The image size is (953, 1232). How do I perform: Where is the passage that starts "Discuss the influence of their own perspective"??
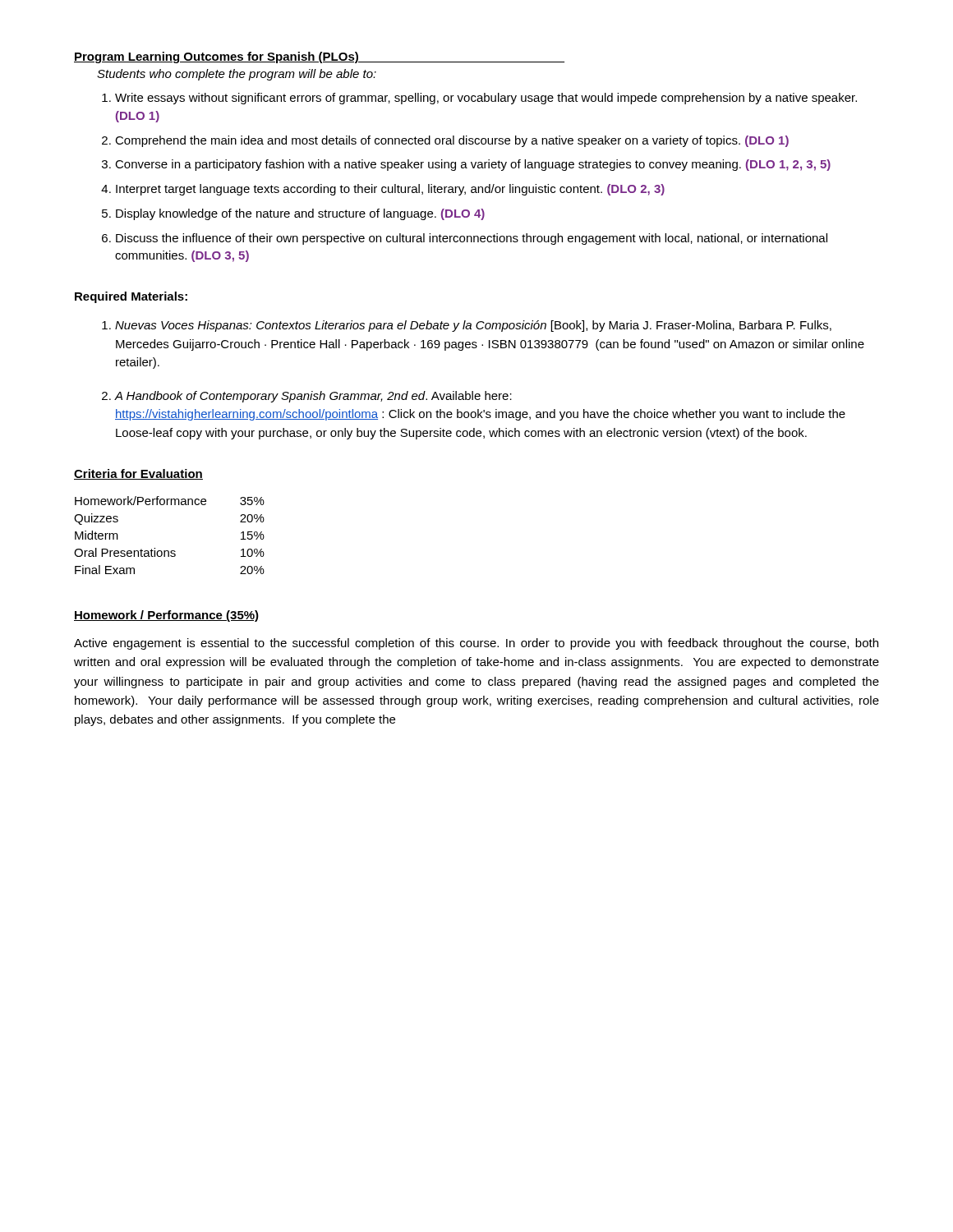pyautogui.click(x=497, y=247)
